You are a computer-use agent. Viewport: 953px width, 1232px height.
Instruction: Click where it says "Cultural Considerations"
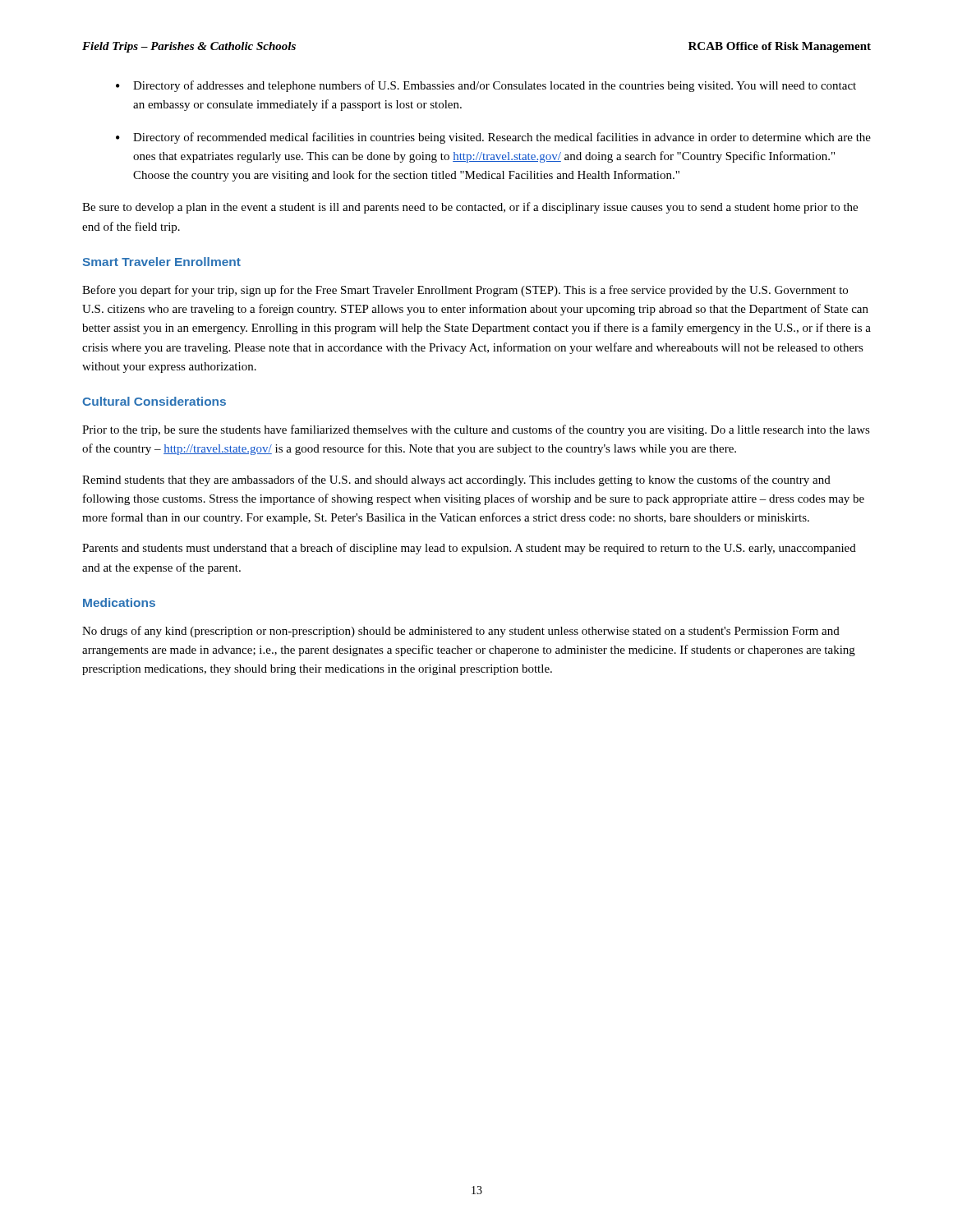tap(154, 401)
